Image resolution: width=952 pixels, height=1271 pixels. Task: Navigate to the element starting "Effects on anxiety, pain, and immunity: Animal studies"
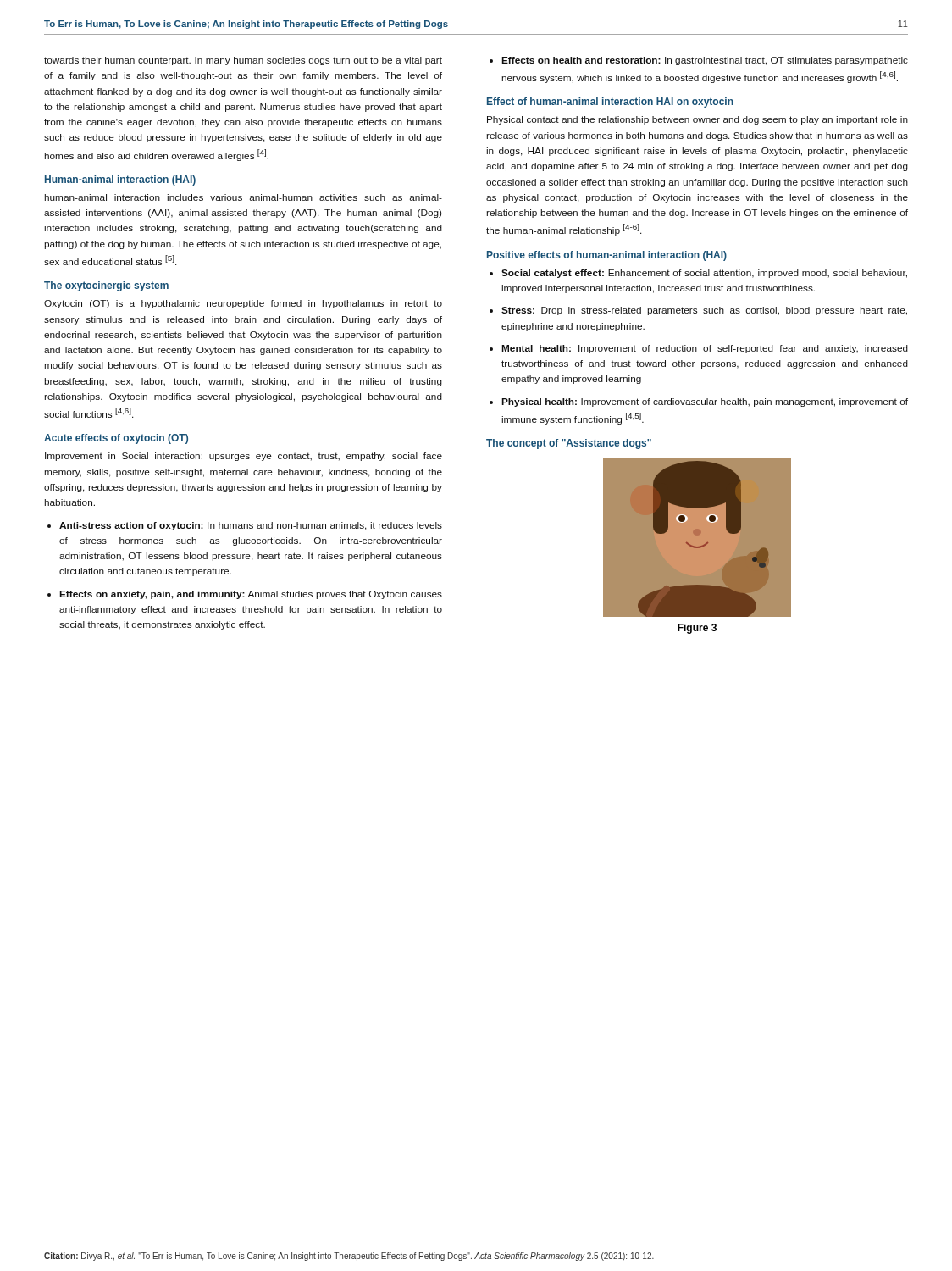click(x=243, y=609)
